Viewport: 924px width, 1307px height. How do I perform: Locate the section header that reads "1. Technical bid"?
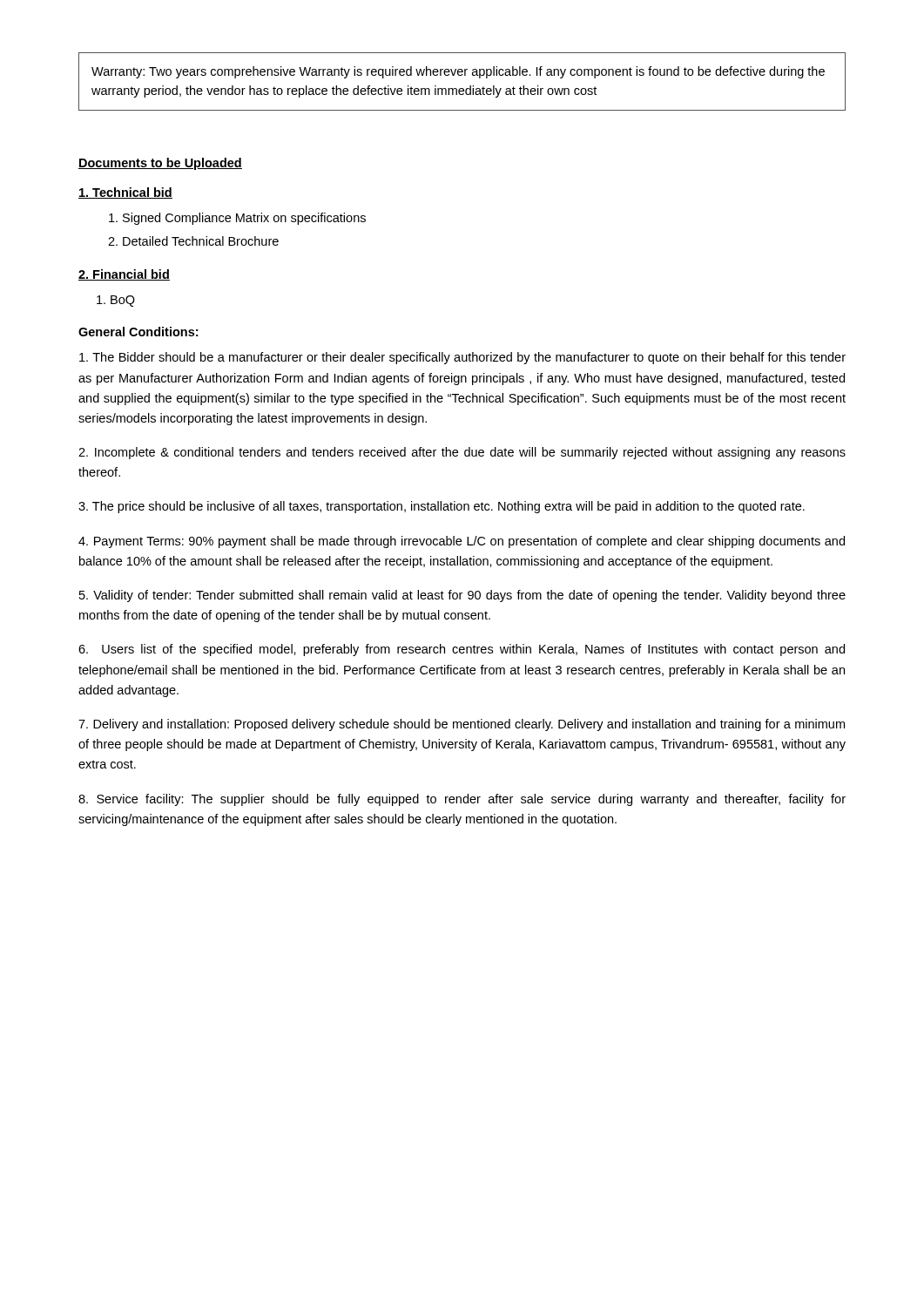click(125, 193)
